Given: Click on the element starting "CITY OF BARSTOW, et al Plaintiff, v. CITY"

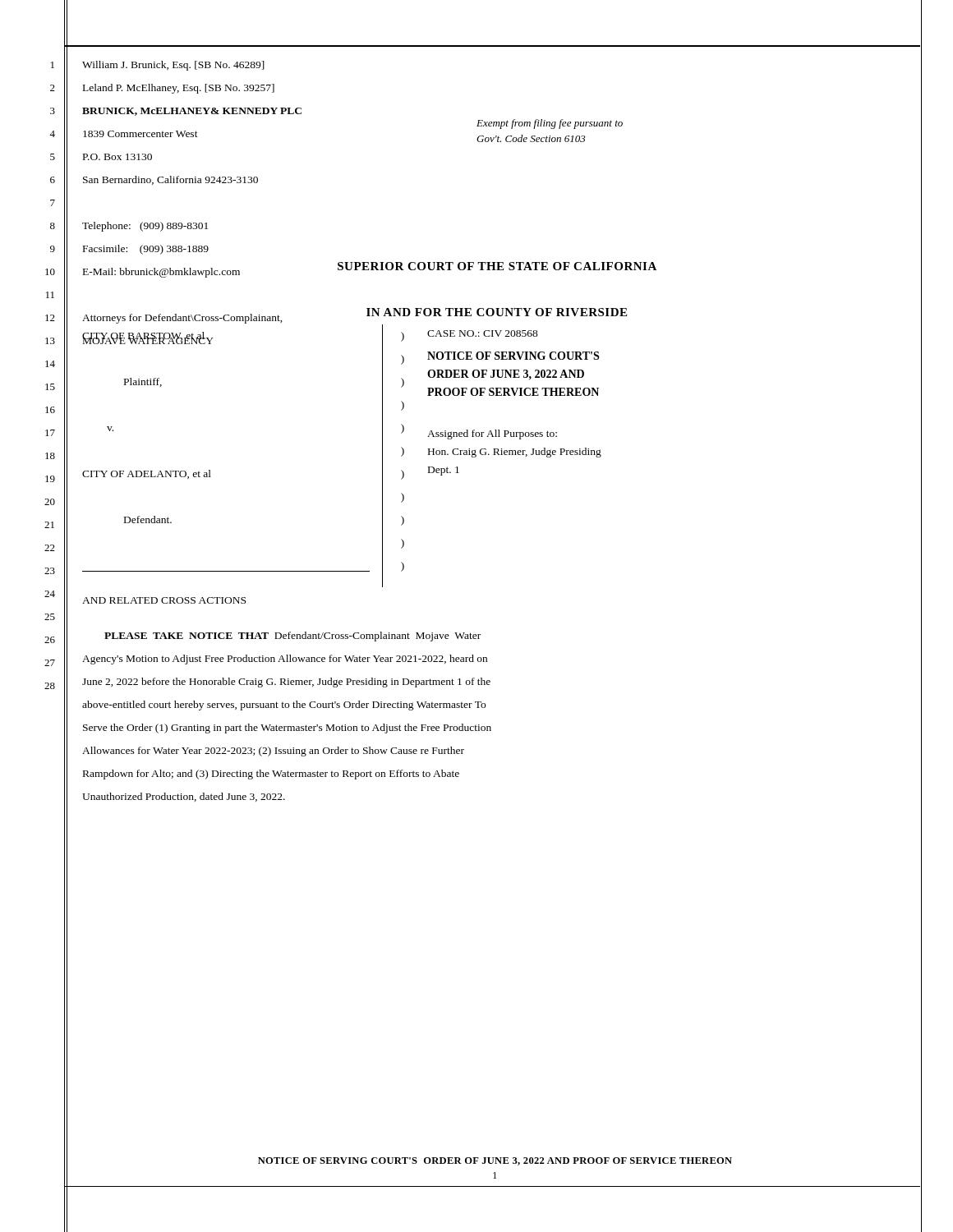Looking at the screenshot, I should coord(148,338).
